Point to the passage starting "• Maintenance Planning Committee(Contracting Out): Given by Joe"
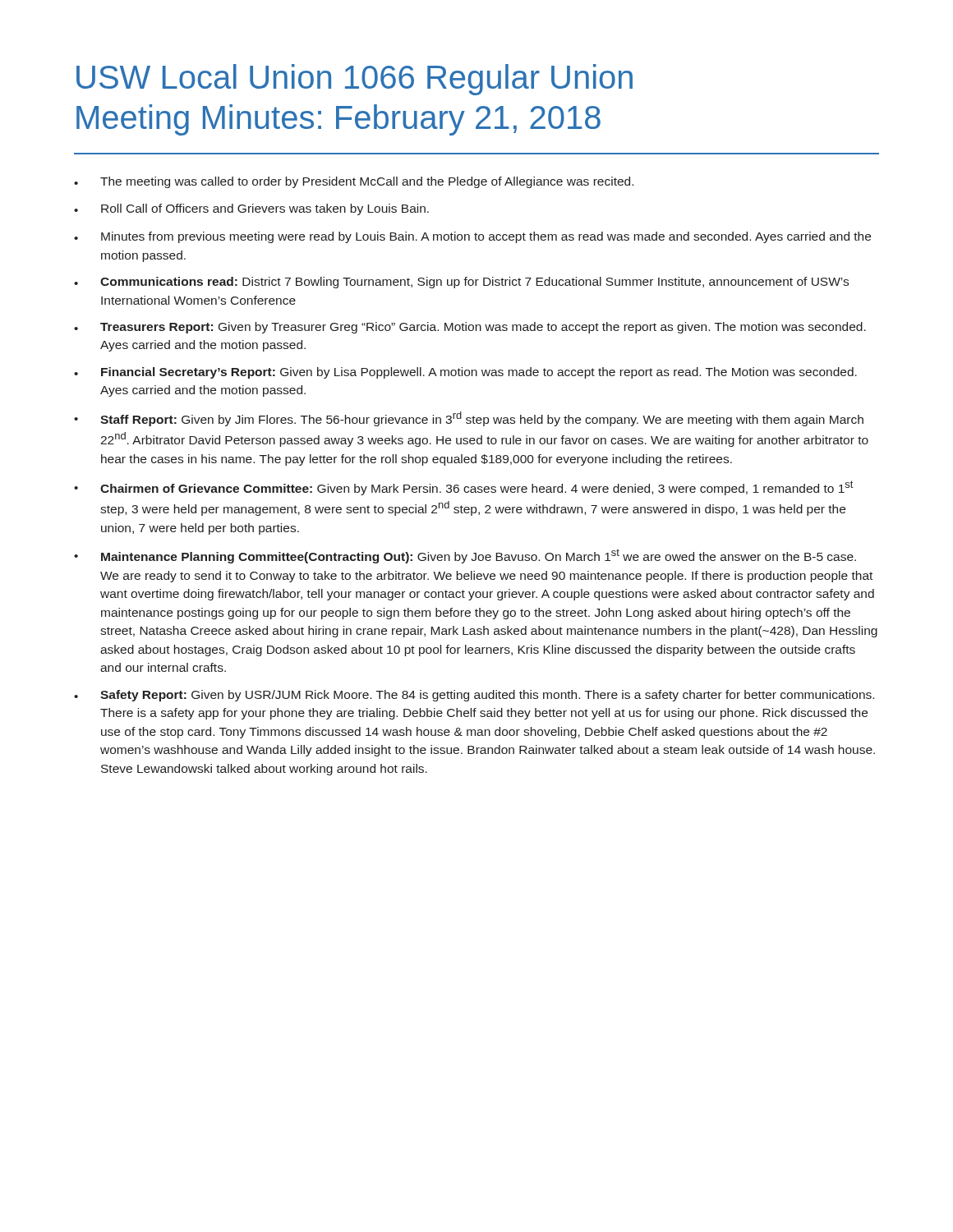This screenshot has height=1232, width=953. 476,612
